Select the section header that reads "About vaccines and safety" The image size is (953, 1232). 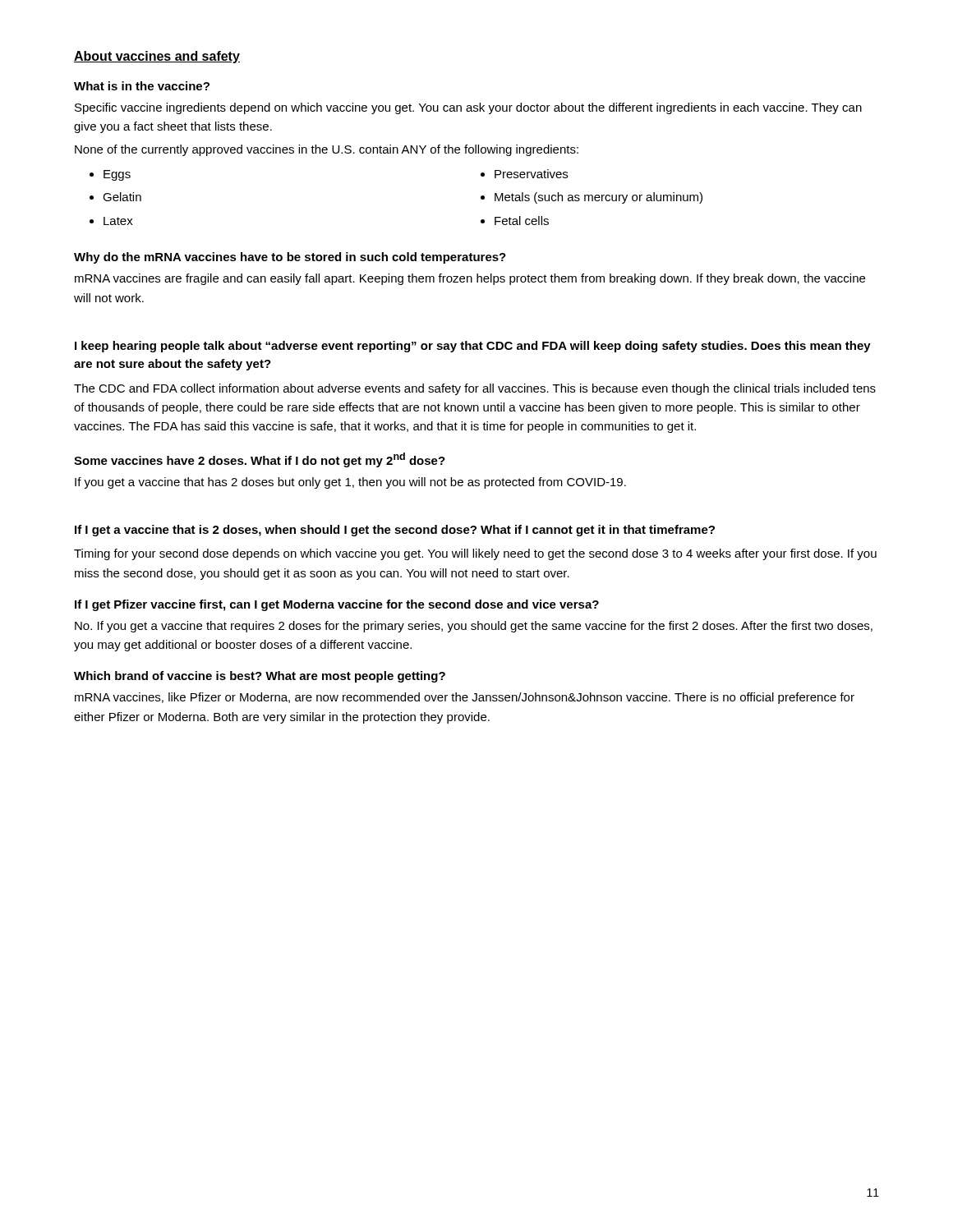tap(157, 56)
